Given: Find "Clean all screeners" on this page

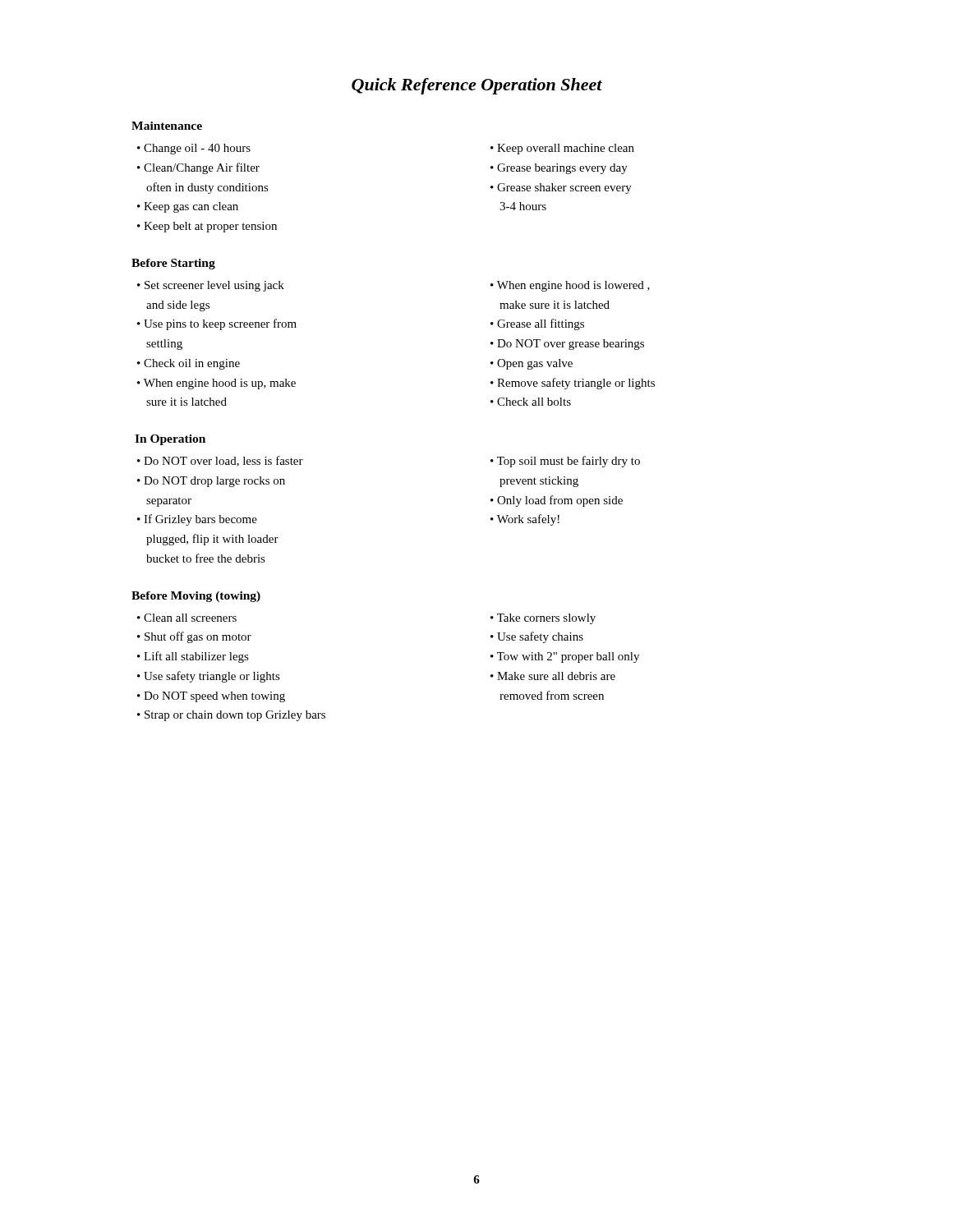Looking at the screenshot, I should click(x=190, y=617).
